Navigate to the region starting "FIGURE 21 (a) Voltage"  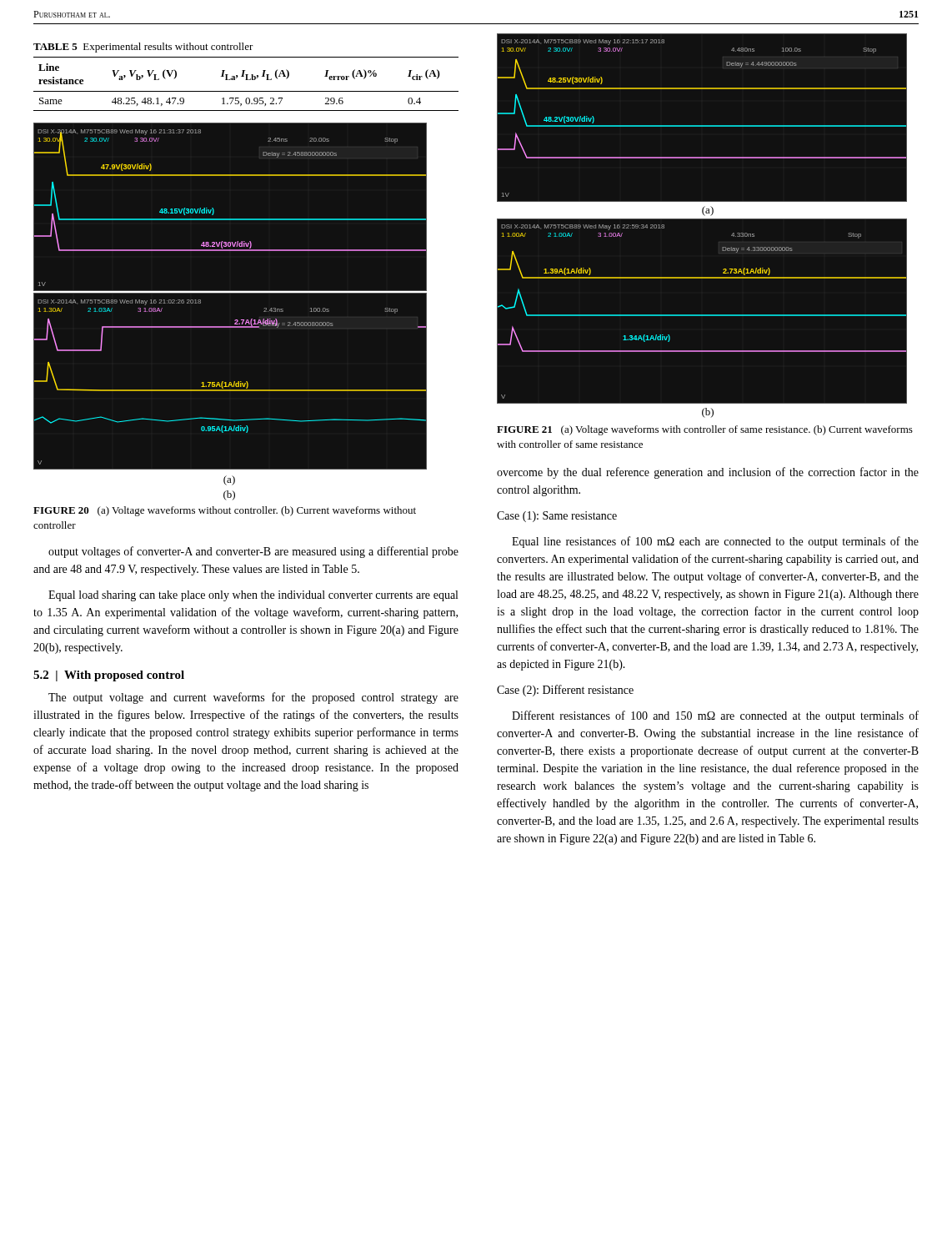coord(705,437)
